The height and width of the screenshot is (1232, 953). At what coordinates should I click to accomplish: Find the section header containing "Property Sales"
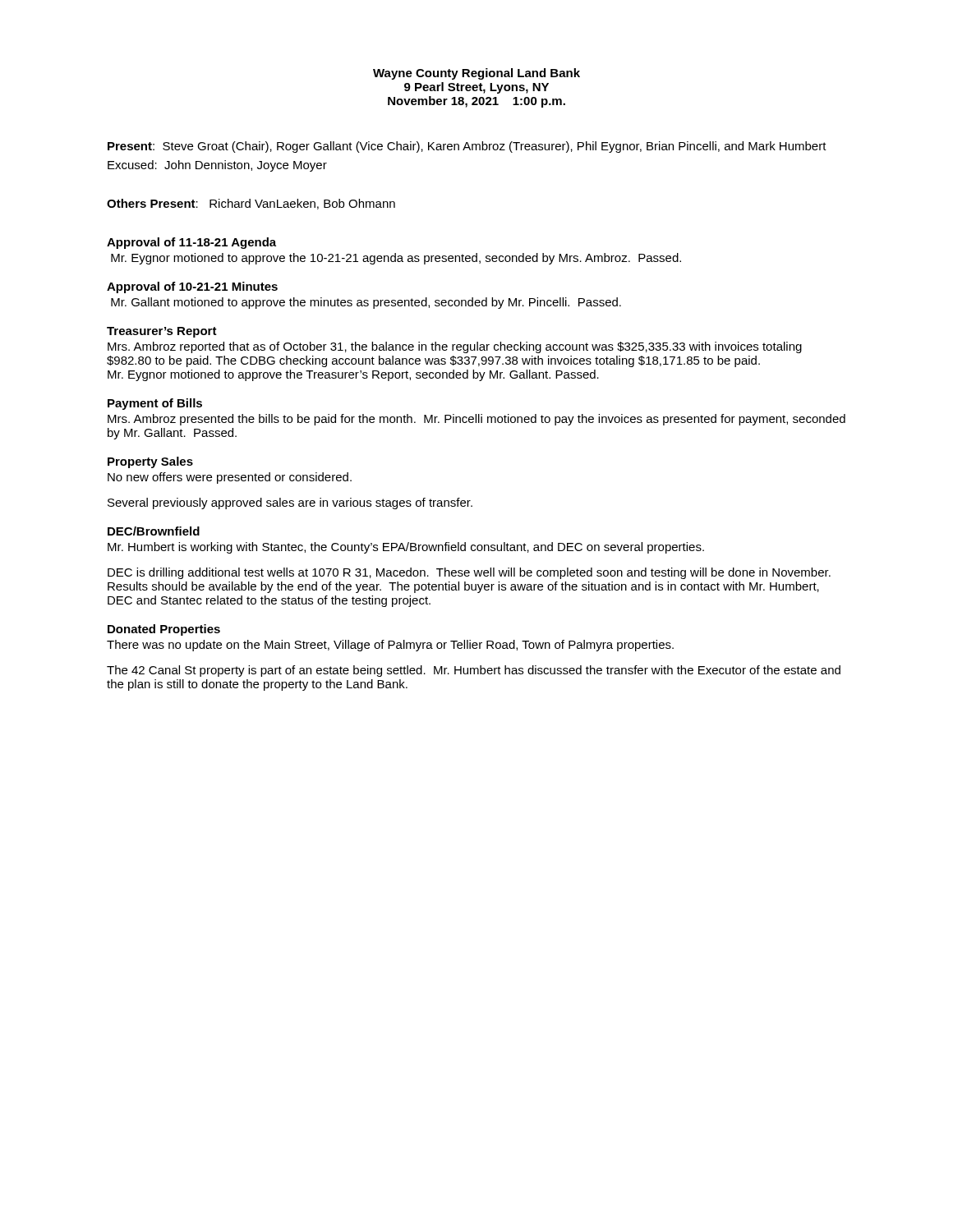pos(150,461)
